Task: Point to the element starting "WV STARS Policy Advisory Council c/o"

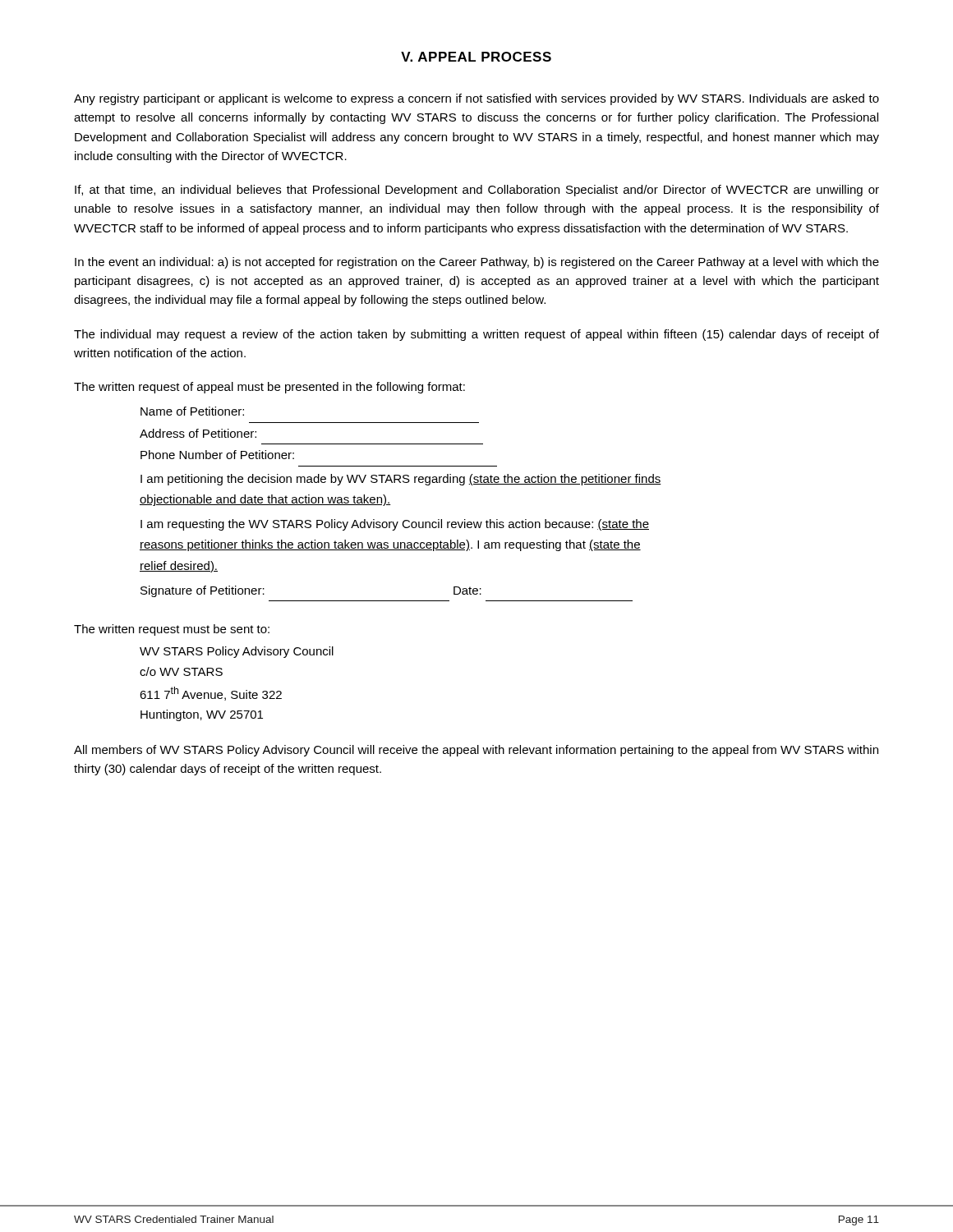Action: [x=237, y=652]
